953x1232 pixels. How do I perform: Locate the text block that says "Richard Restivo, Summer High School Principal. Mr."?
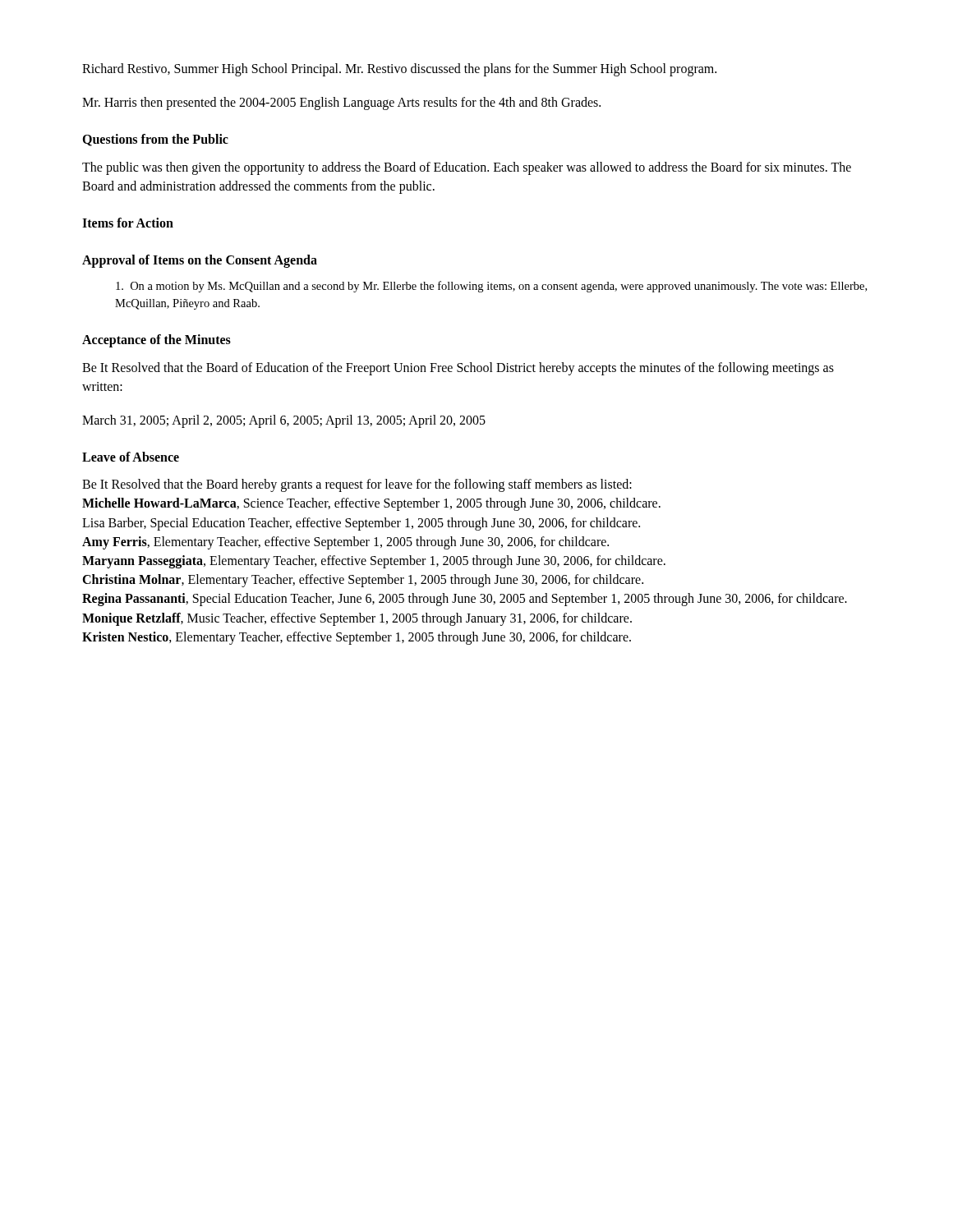point(400,69)
